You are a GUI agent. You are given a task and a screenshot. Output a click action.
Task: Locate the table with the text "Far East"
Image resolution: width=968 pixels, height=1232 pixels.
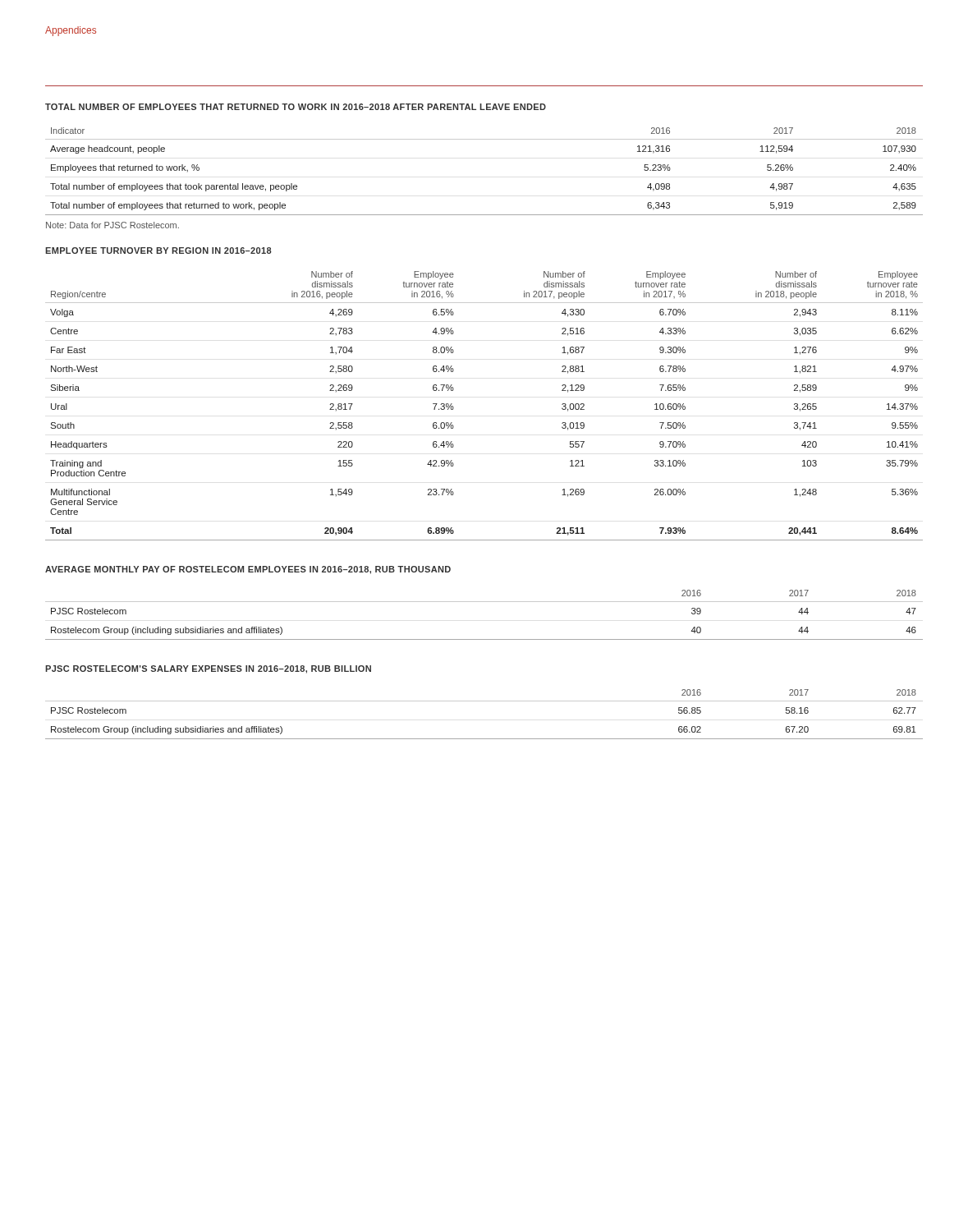click(x=484, y=403)
